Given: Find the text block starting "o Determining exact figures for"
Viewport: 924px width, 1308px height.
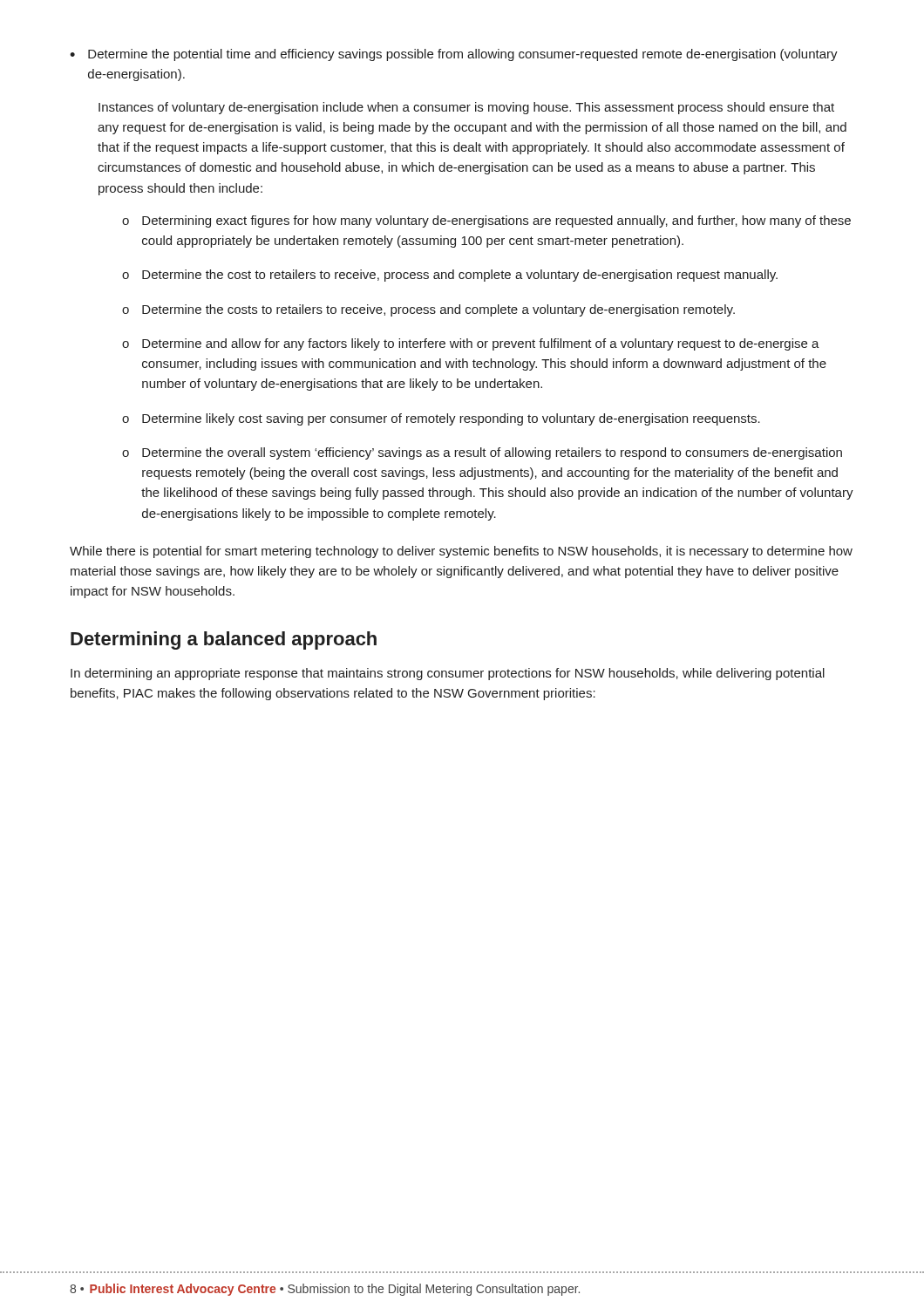Looking at the screenshot, I should click(x=488, y=230).
